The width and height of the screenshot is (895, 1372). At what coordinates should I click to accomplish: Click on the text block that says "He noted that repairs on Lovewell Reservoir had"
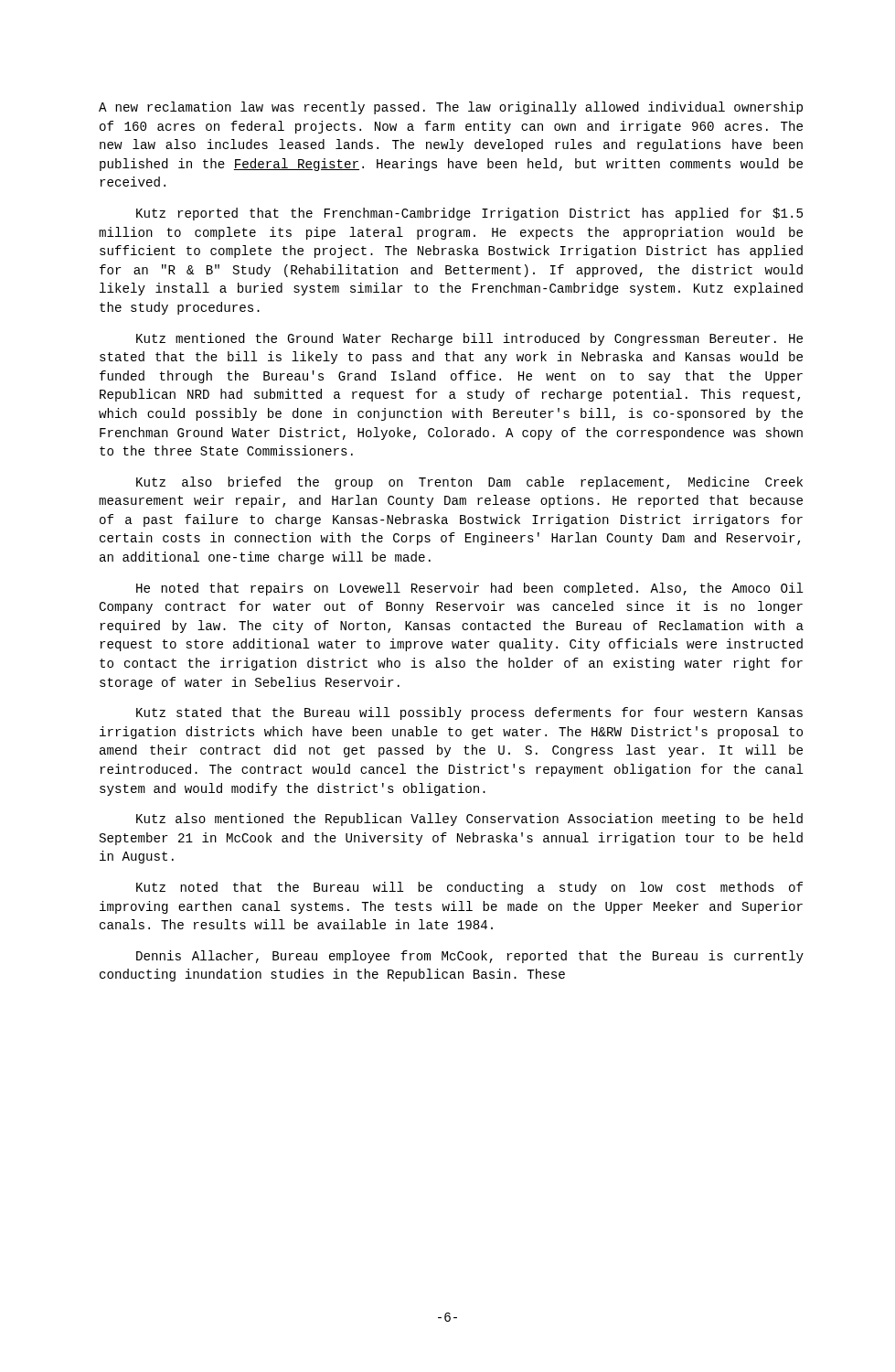click(451, 636)
